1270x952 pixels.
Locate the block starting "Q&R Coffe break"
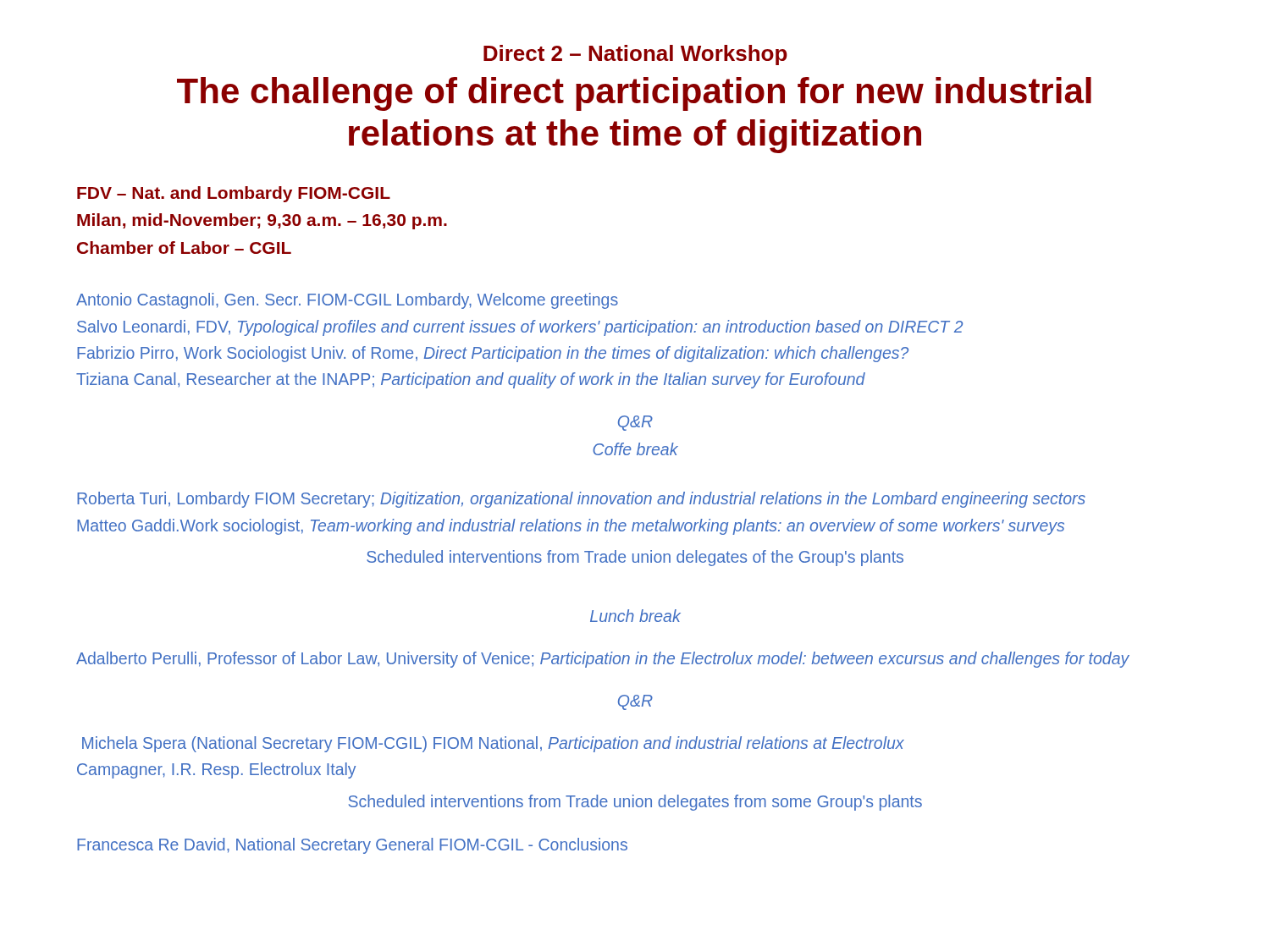click(635, 436)
